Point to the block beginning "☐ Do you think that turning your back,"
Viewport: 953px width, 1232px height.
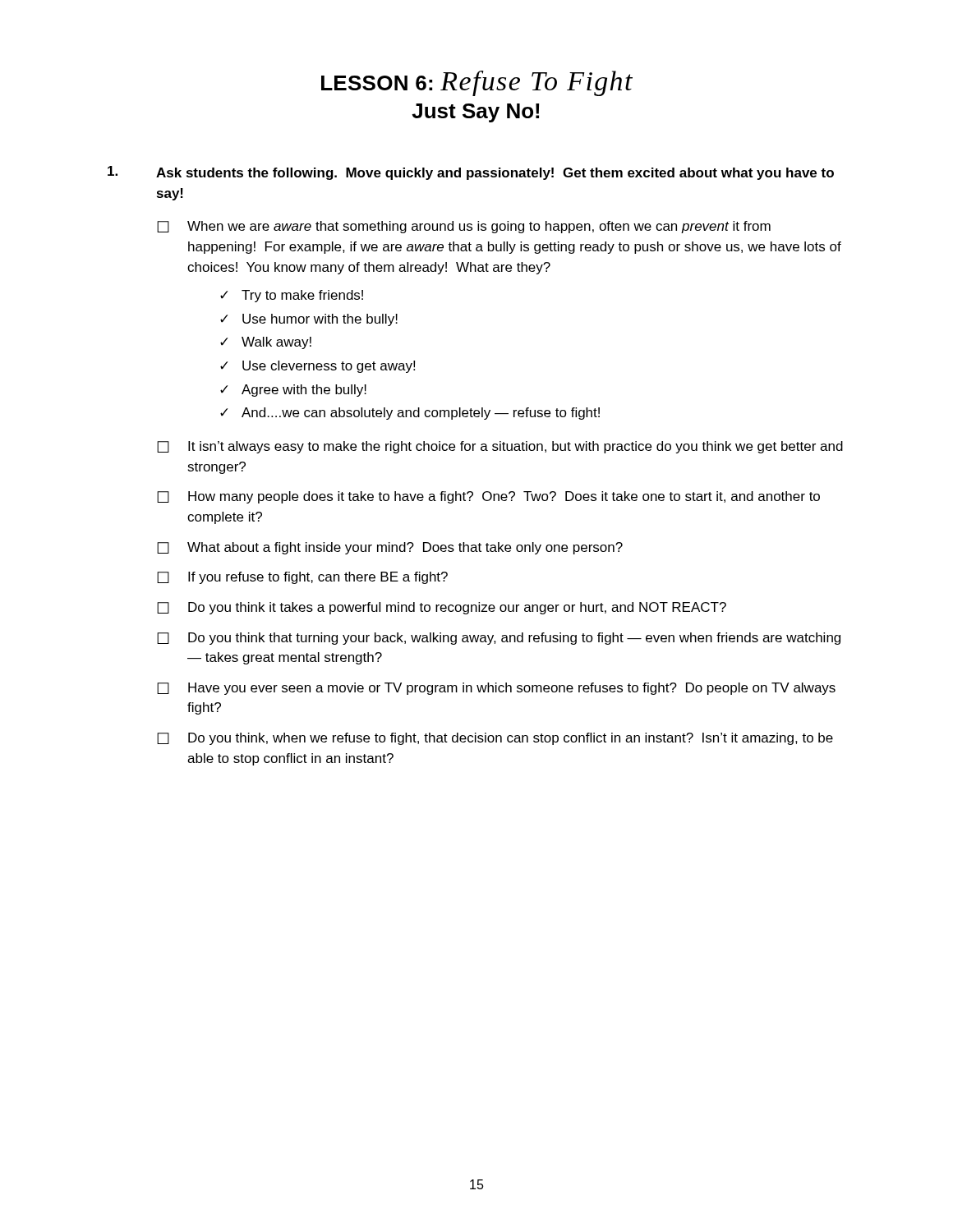501,648
